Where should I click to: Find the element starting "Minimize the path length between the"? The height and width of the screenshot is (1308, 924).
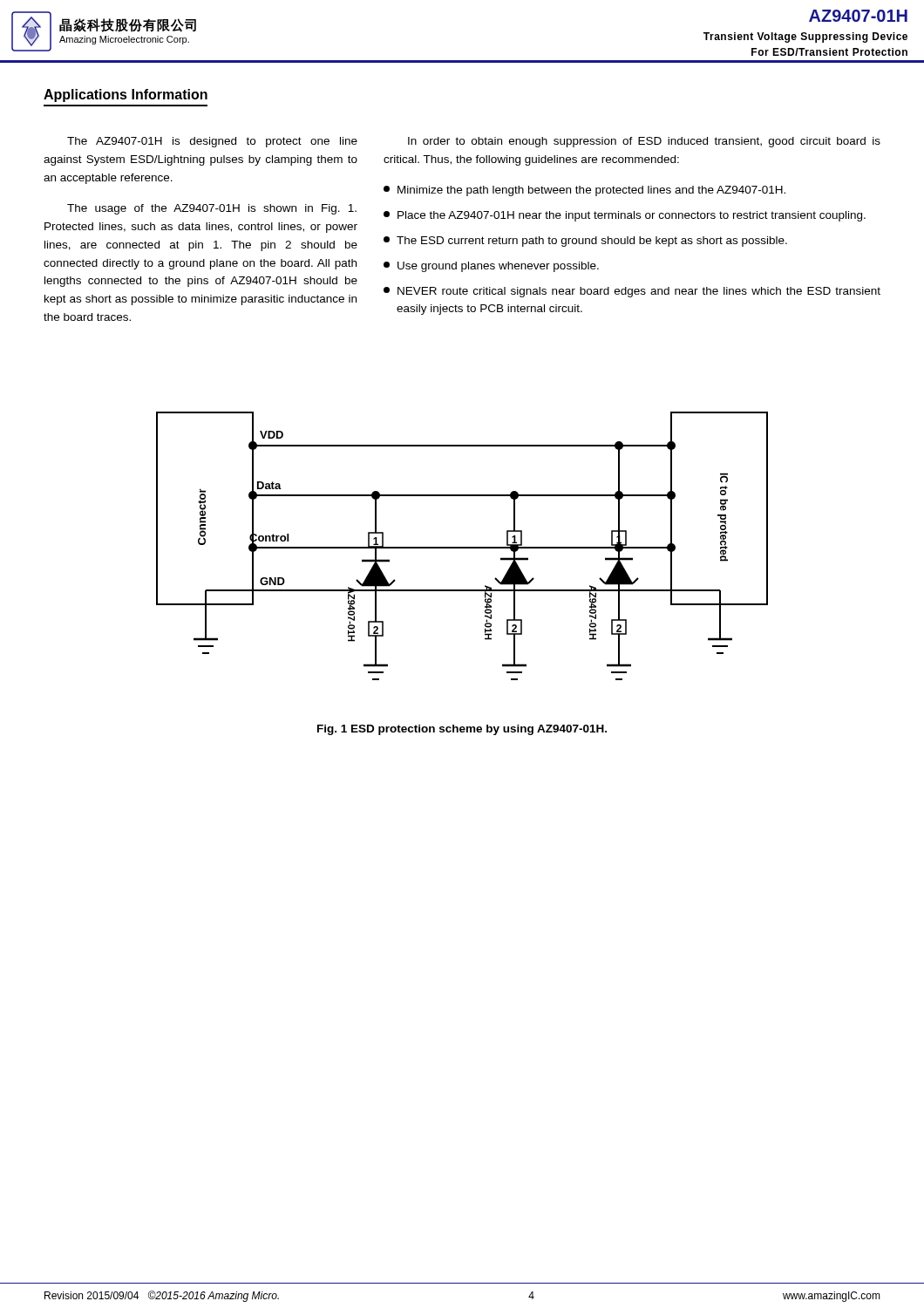(x=632, y=190)
